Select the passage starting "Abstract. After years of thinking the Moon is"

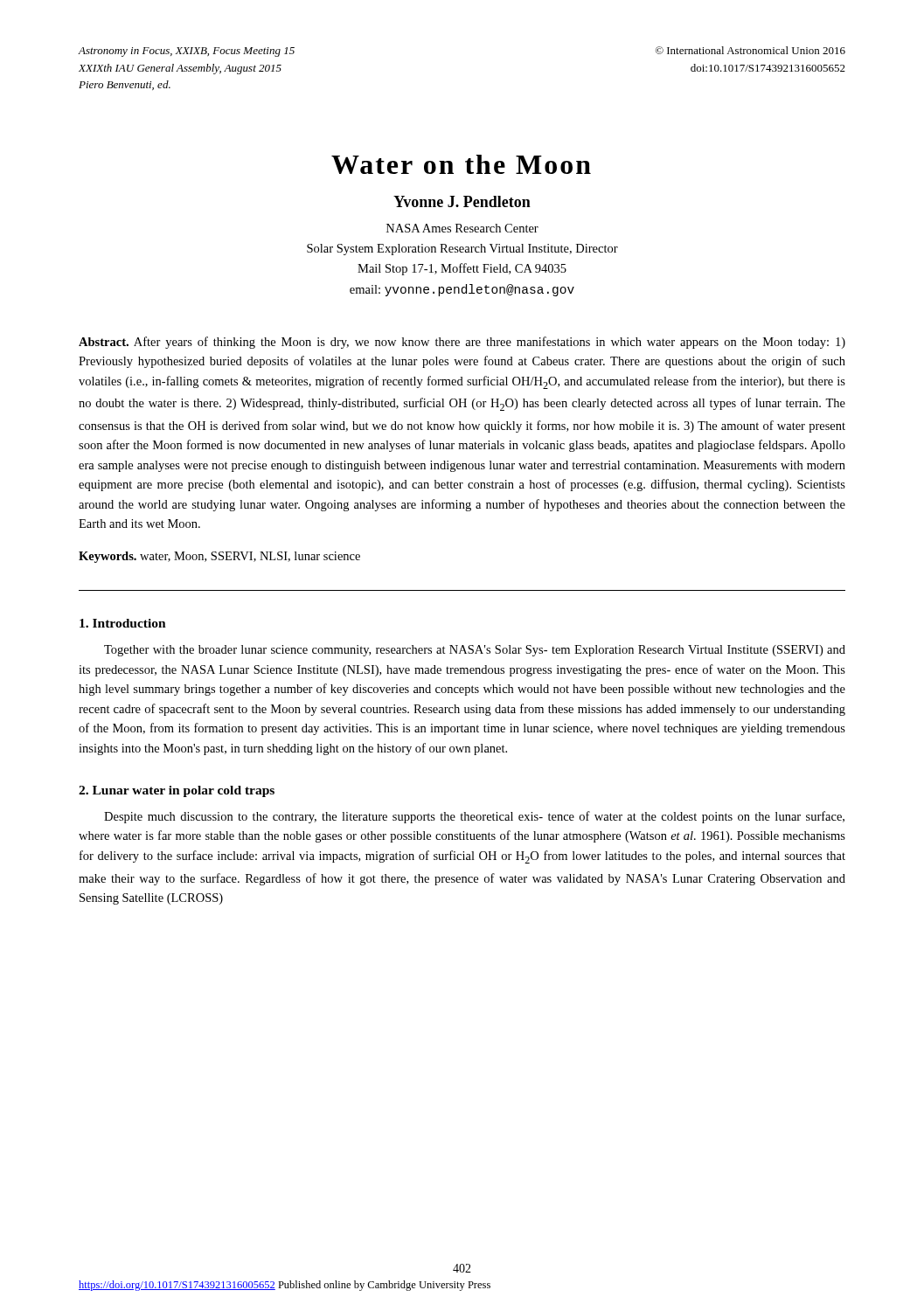coord(462,433)
